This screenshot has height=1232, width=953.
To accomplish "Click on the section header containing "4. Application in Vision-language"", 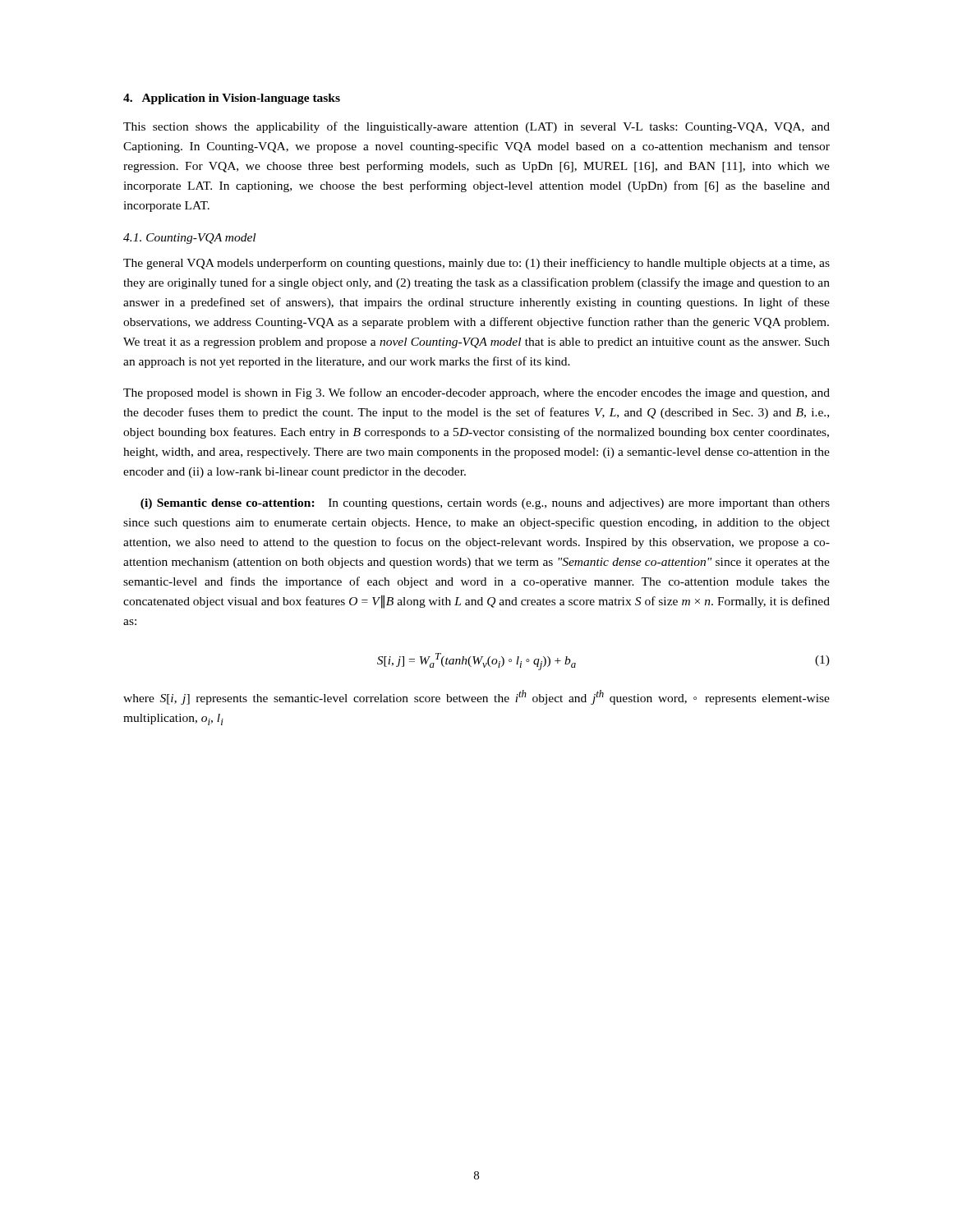I will (232, 97).
